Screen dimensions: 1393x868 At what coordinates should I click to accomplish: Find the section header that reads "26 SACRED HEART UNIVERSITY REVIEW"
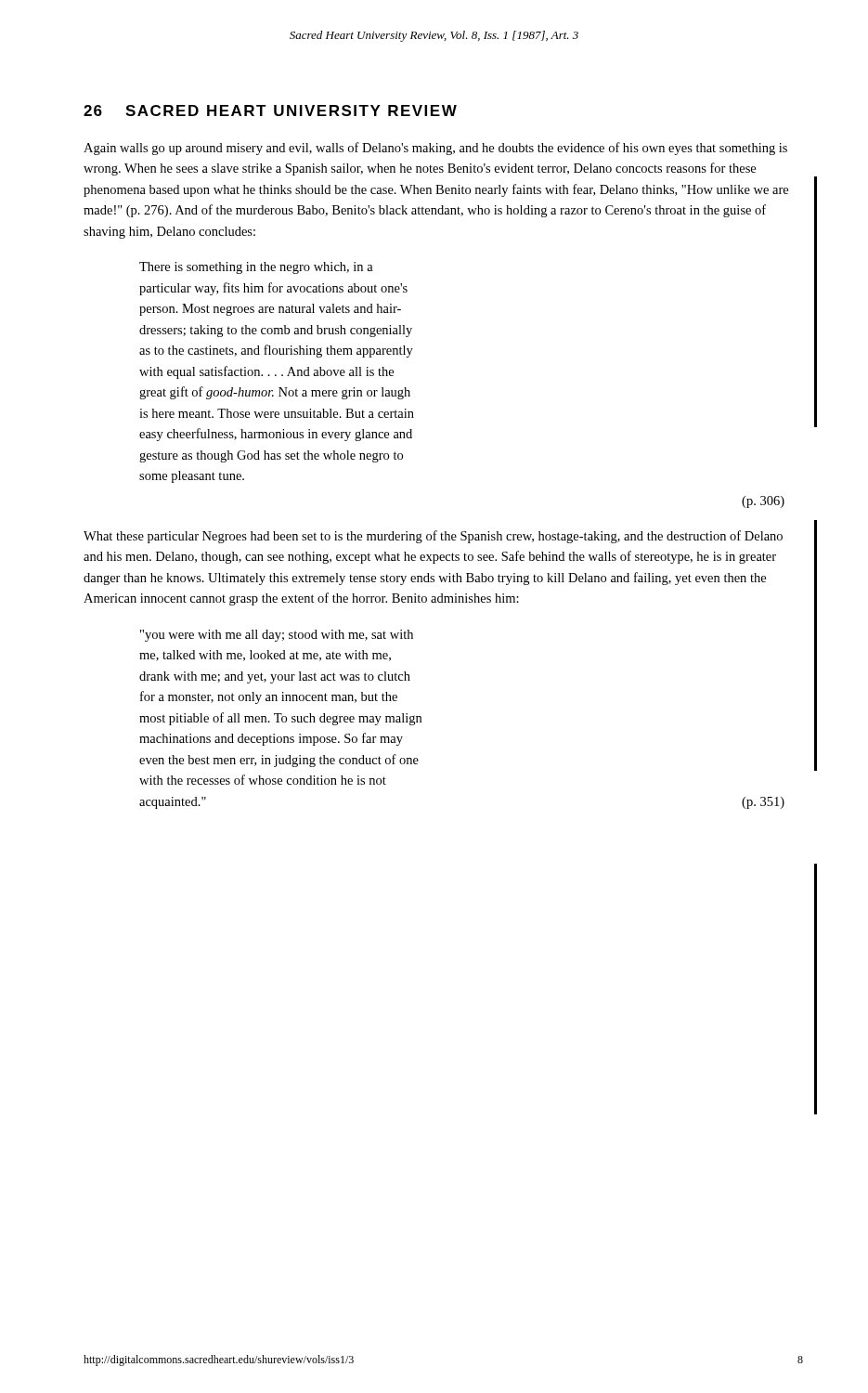click(271, 111)
